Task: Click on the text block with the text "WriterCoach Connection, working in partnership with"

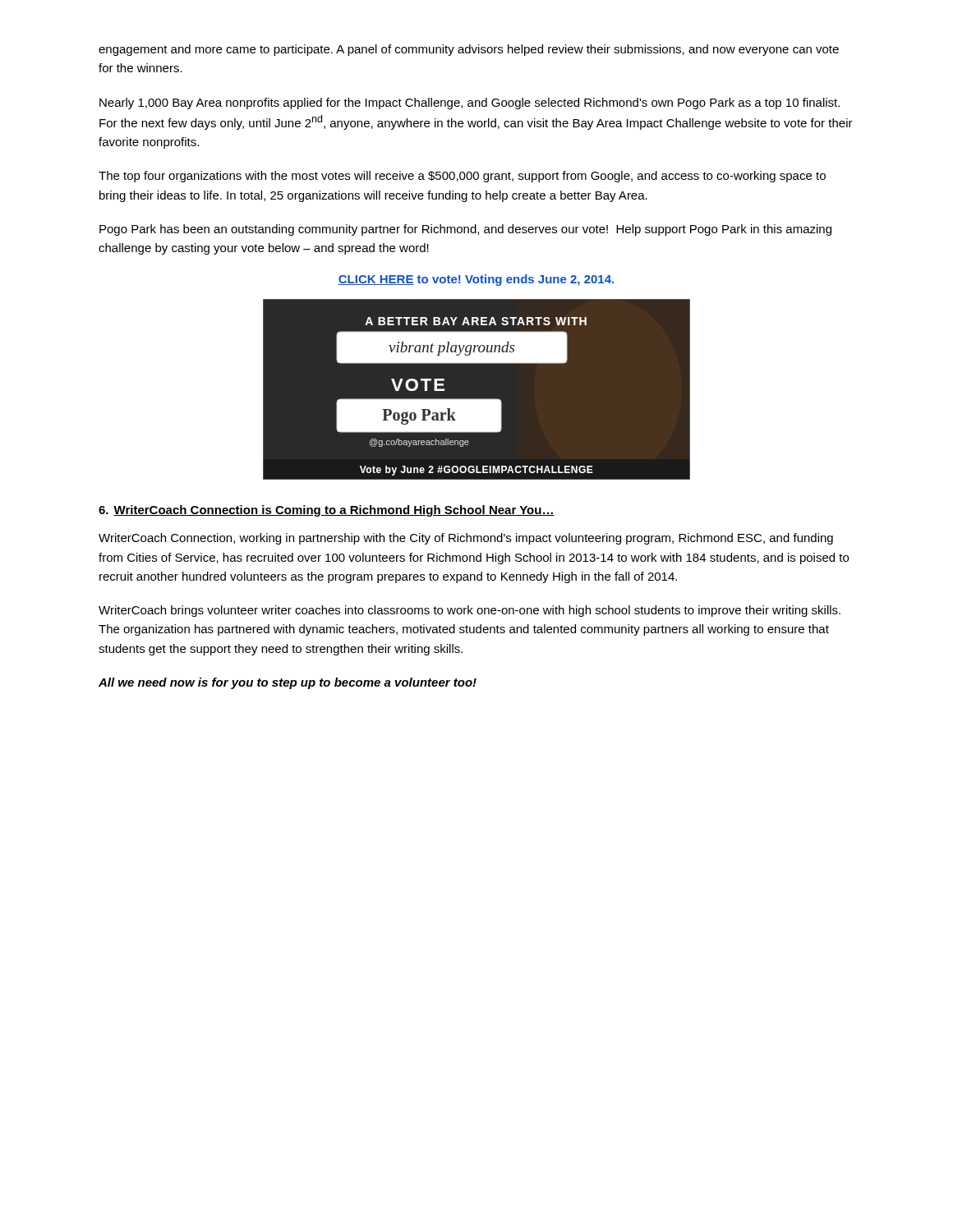Action: (474, 557)
